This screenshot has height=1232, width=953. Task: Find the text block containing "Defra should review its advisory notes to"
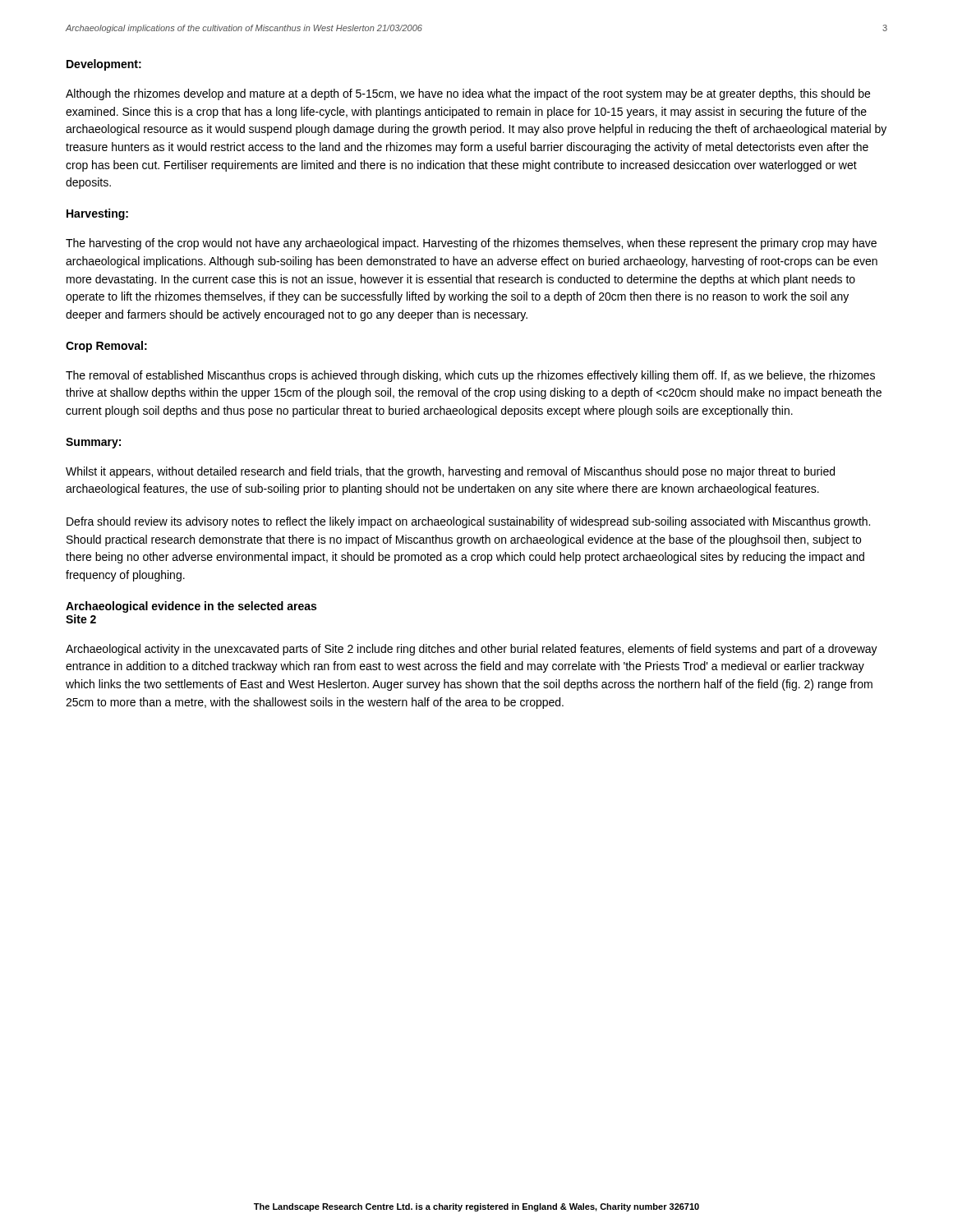point(476,549)
